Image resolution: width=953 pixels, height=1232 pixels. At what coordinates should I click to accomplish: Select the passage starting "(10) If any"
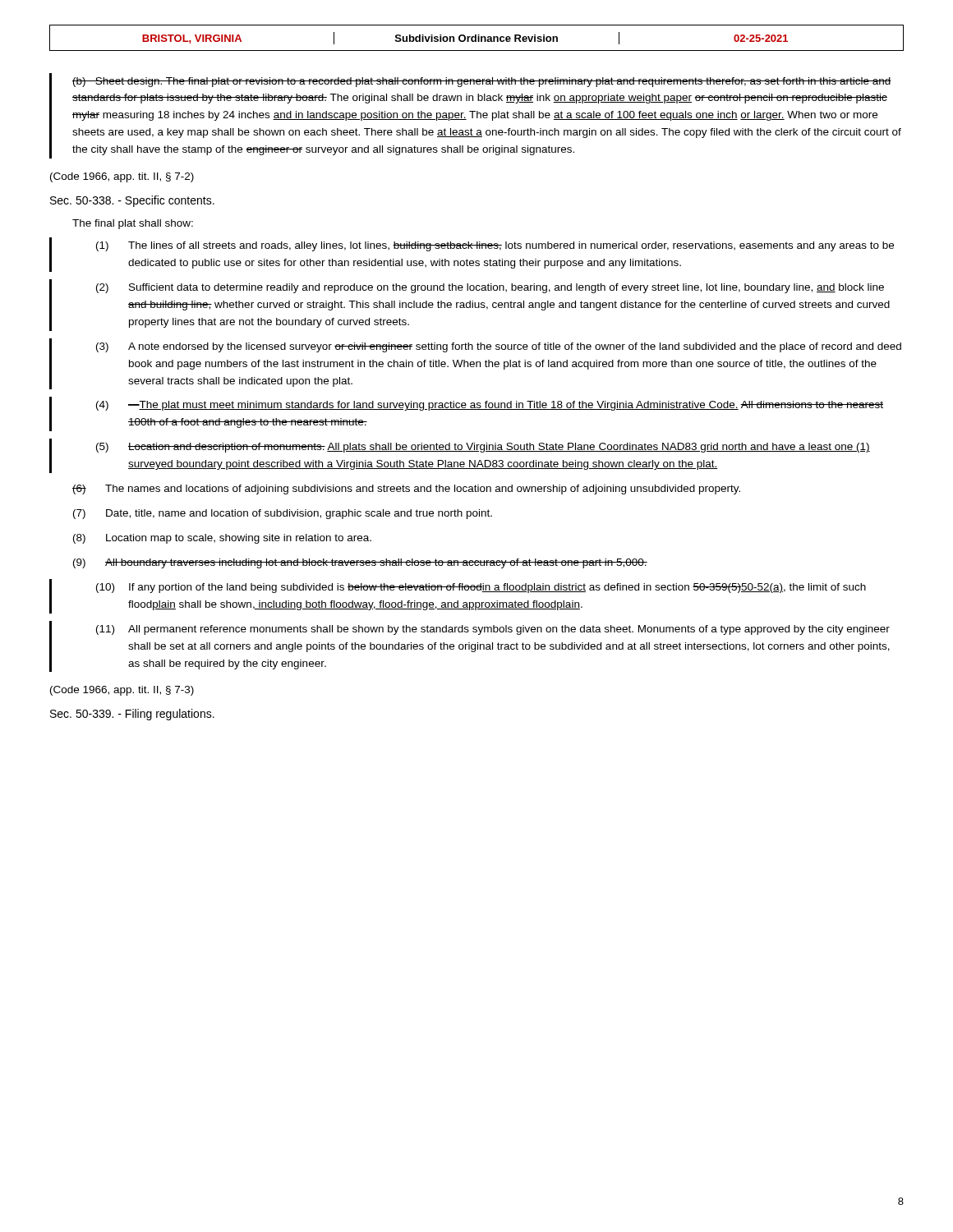click(x=500, y=596)
